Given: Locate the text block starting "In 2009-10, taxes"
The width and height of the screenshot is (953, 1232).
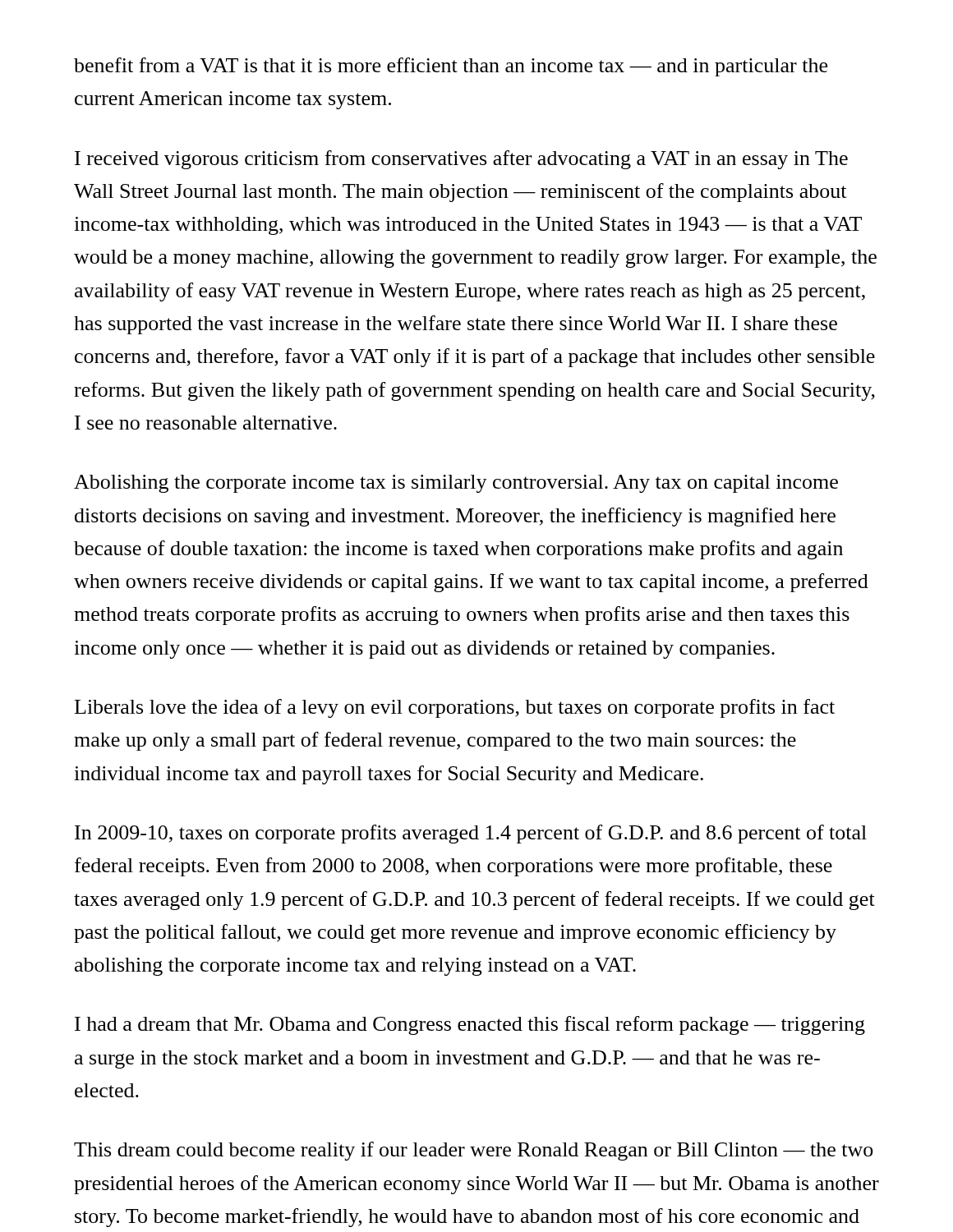Looking at the screenshot, I should click(x=474, y=899).
